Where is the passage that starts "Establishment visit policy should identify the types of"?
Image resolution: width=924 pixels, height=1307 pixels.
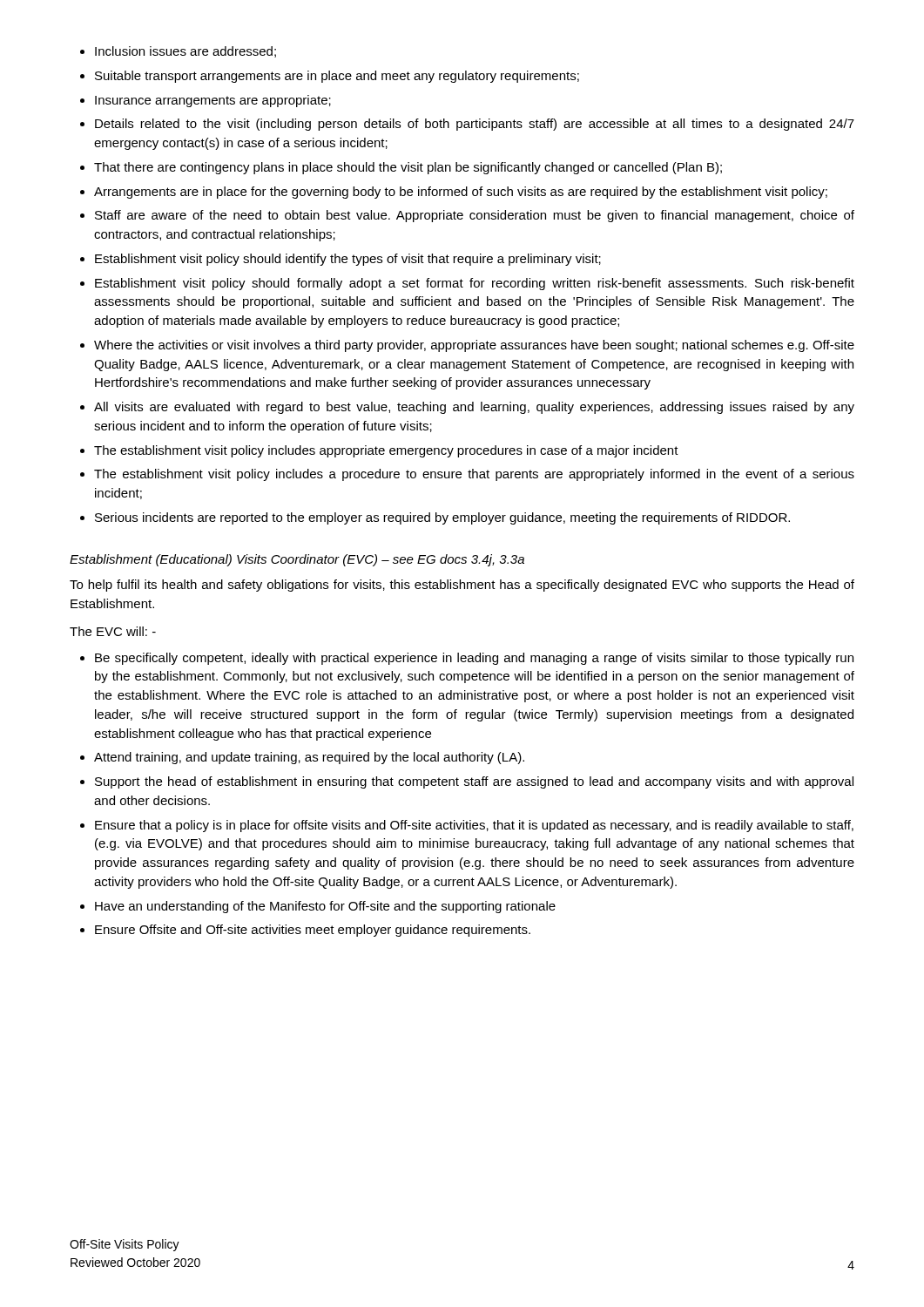coord(348,258)
